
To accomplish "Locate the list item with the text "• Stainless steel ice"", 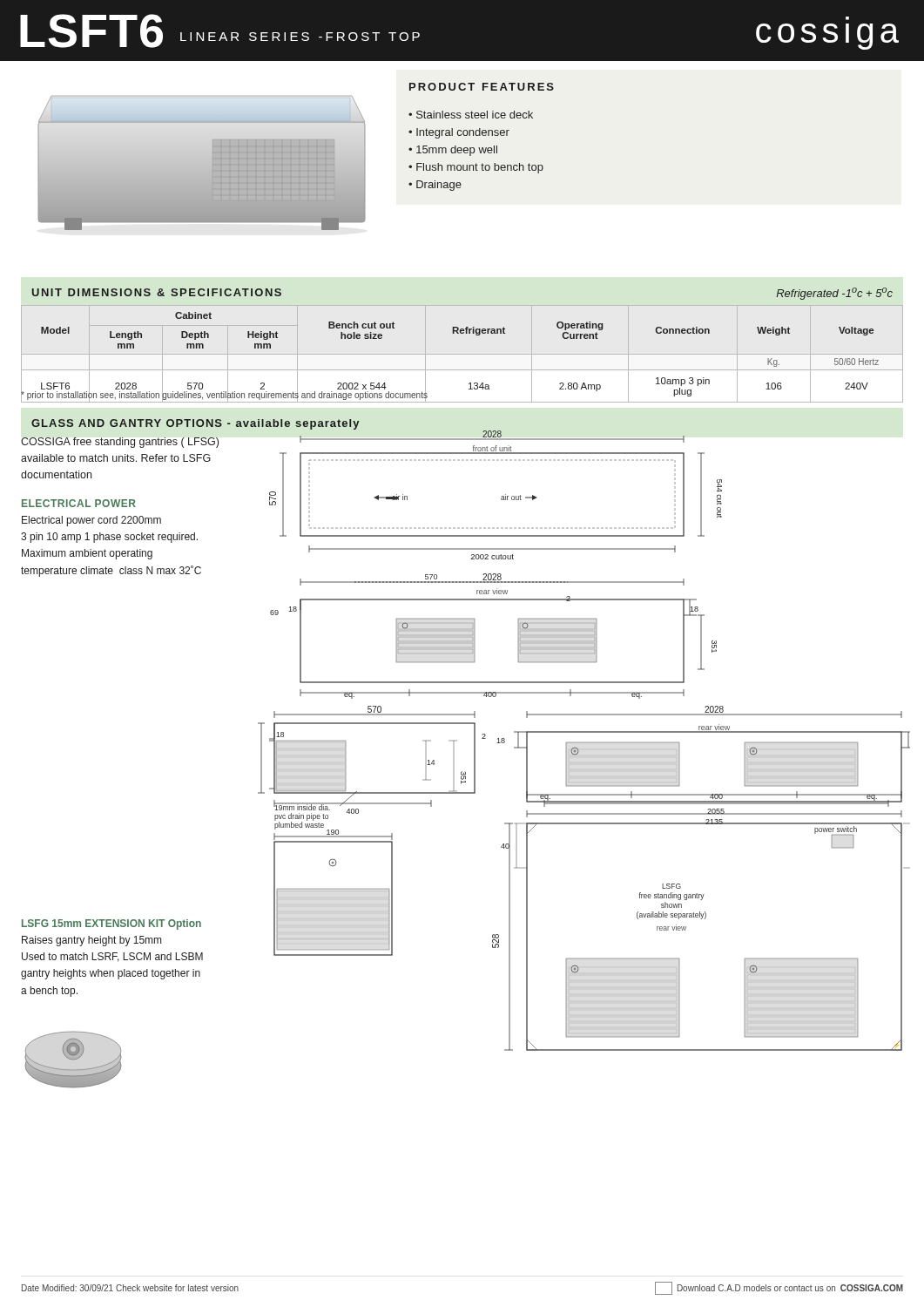I will point(471,115).
